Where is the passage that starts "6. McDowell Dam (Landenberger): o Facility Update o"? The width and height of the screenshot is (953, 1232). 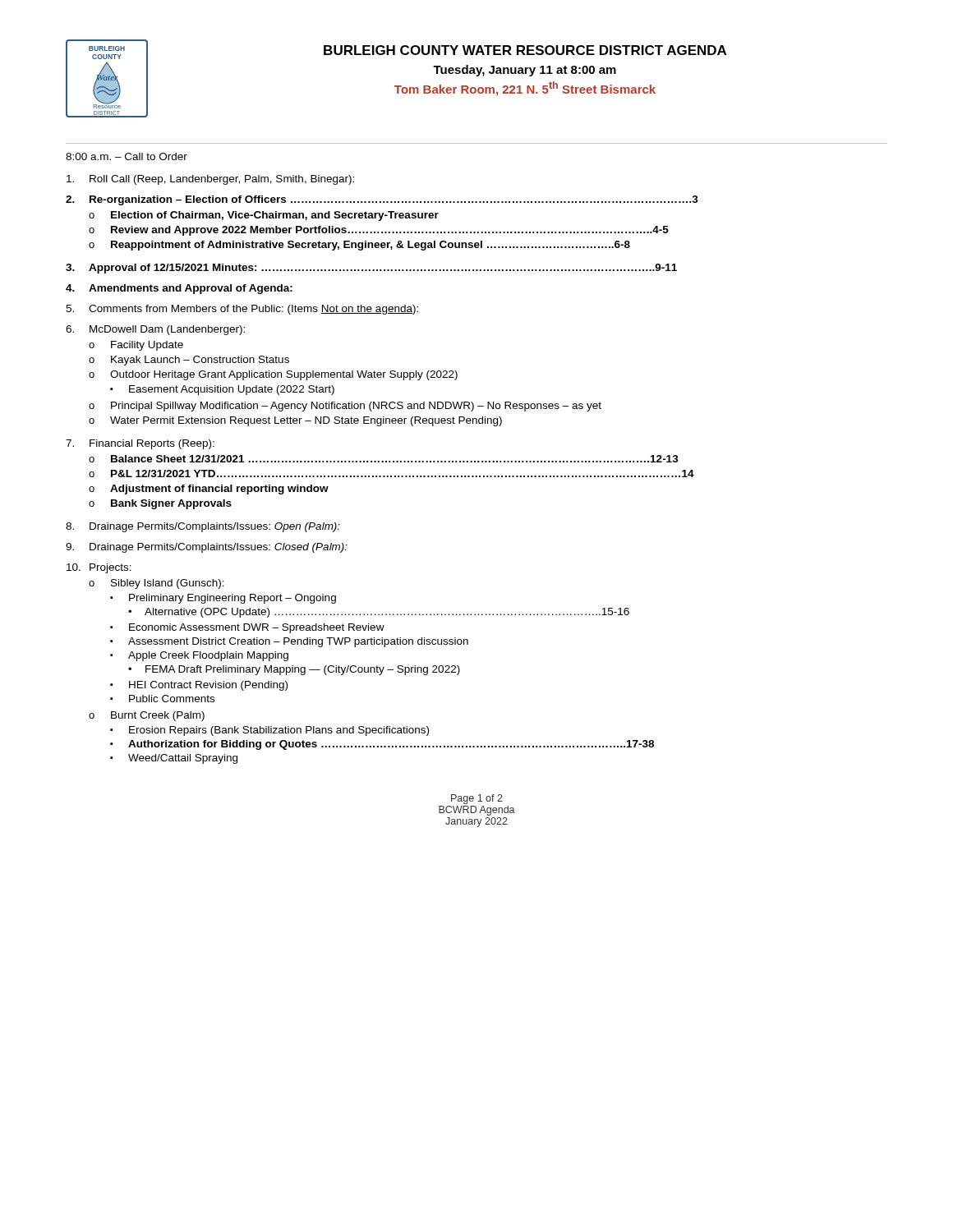[x=155, y=330]
